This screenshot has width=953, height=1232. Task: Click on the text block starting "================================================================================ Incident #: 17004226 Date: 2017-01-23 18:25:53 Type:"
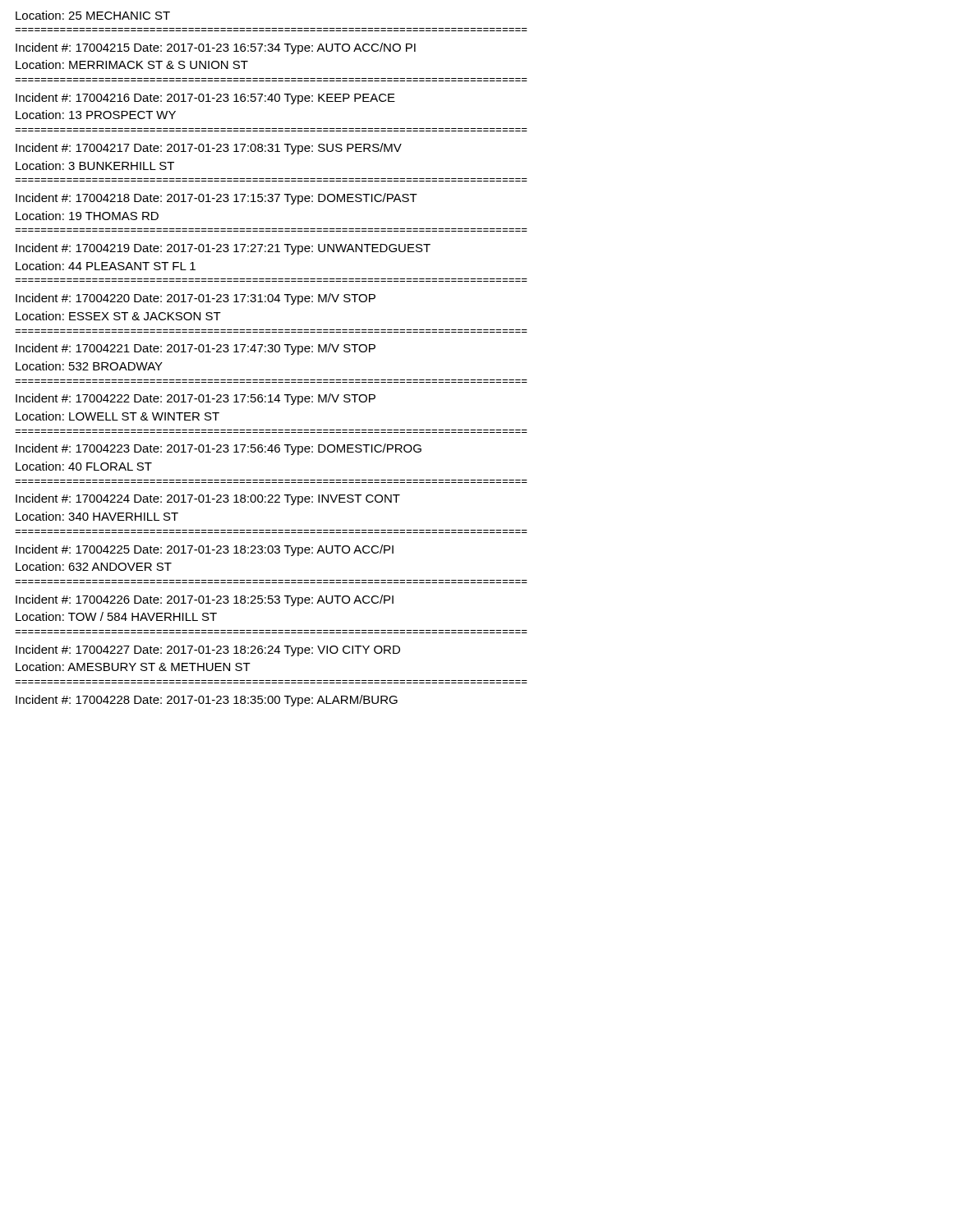pos(205,600)
